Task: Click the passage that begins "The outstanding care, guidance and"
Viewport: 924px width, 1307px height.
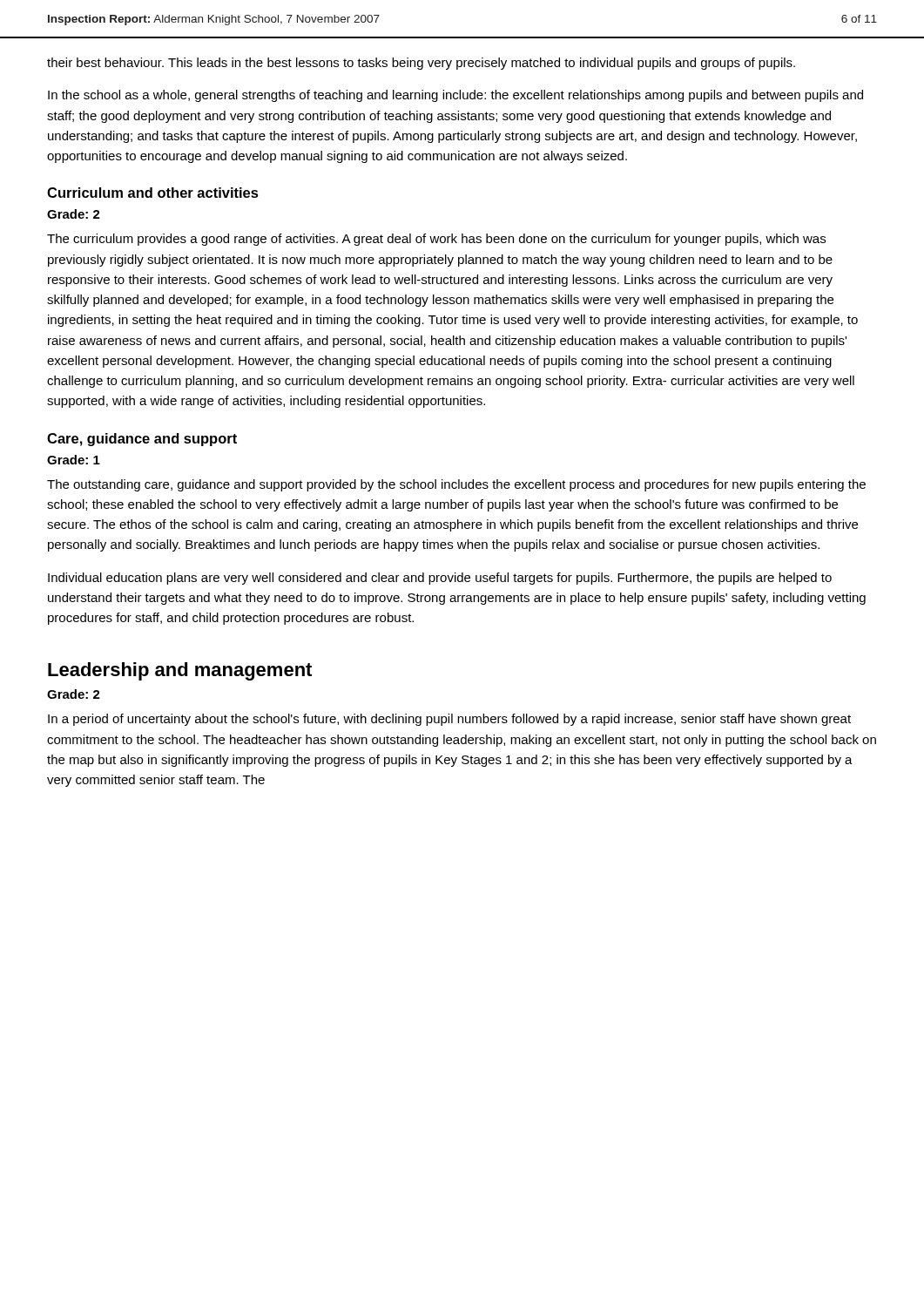Action: [x=457, y=514]
